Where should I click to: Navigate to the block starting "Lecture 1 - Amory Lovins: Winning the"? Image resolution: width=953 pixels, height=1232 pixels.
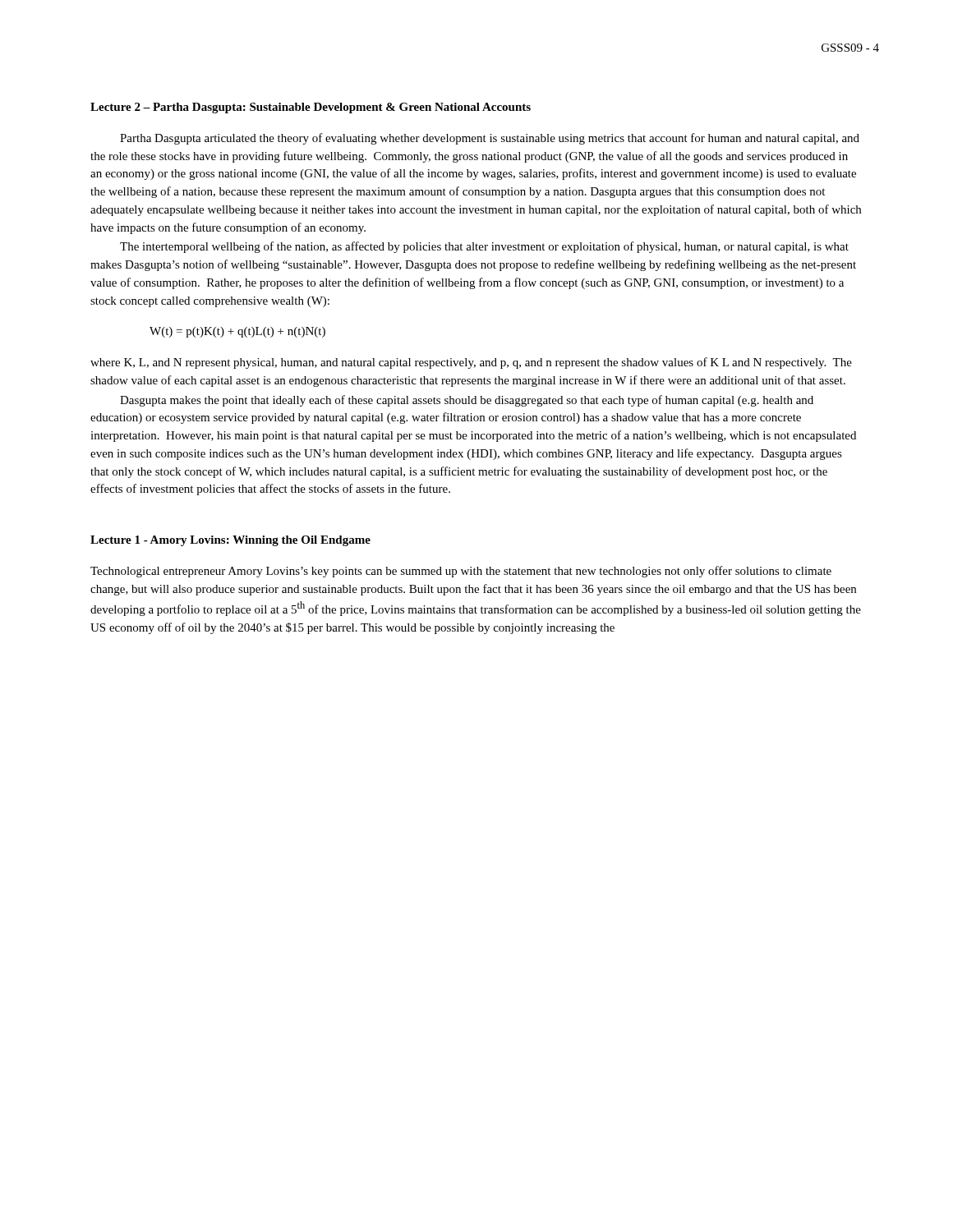click(230, 540)
